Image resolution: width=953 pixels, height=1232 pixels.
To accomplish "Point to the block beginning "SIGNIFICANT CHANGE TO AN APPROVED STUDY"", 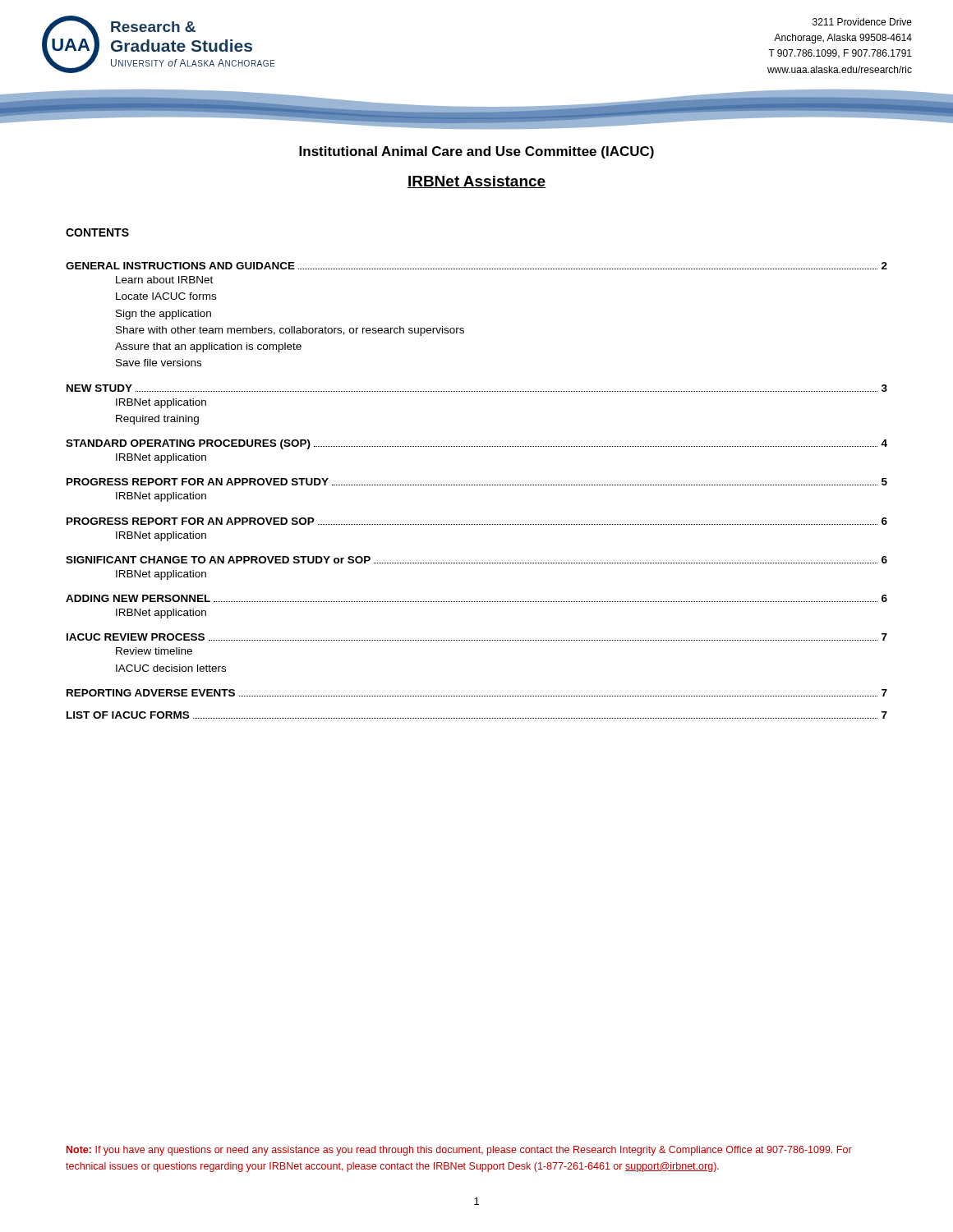I will (476, 568).
